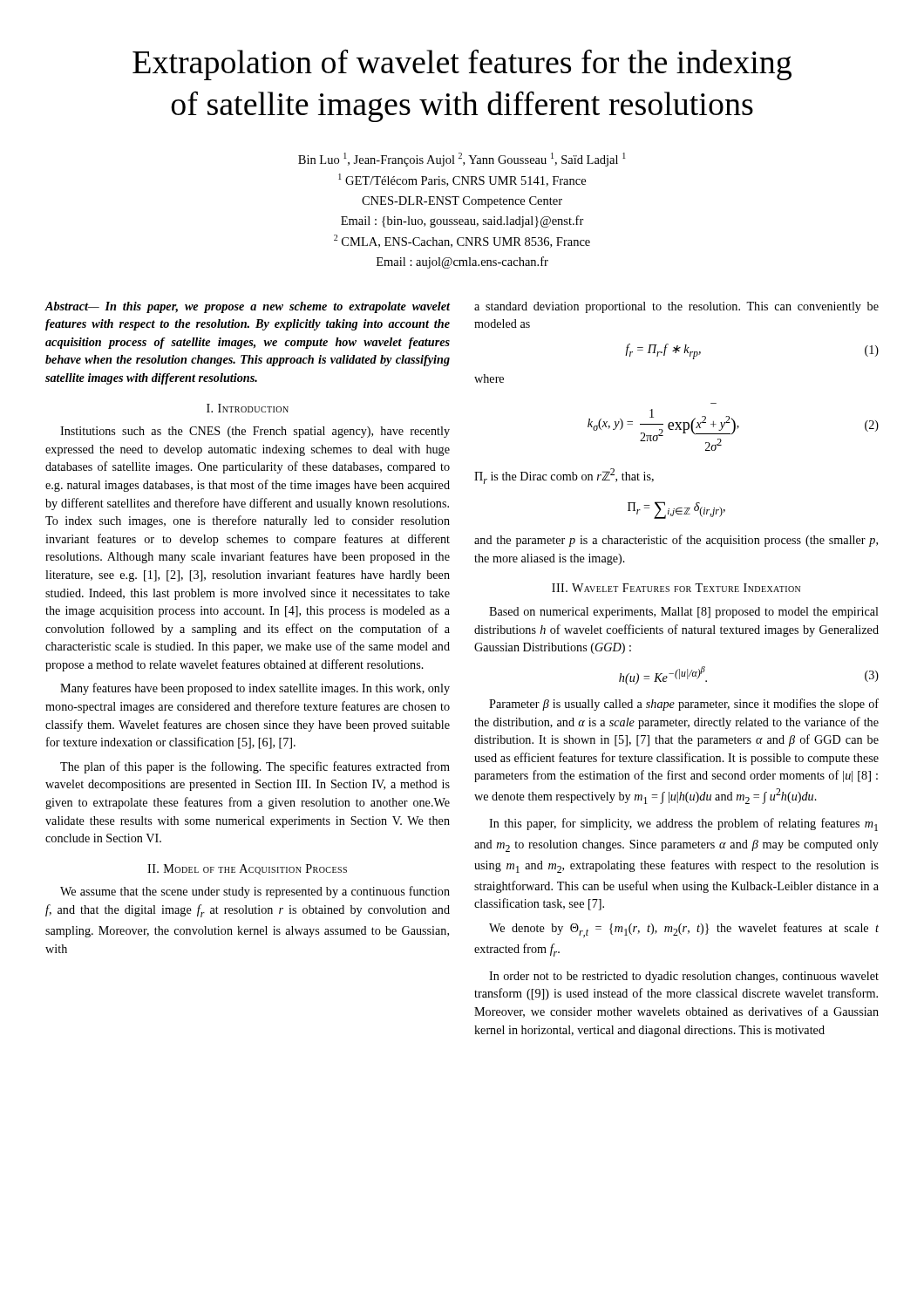
Task: Click on the element starting "Πr = ∑i,j∈ℤ δ(ir,jr),"
Action: coord(676,509)
